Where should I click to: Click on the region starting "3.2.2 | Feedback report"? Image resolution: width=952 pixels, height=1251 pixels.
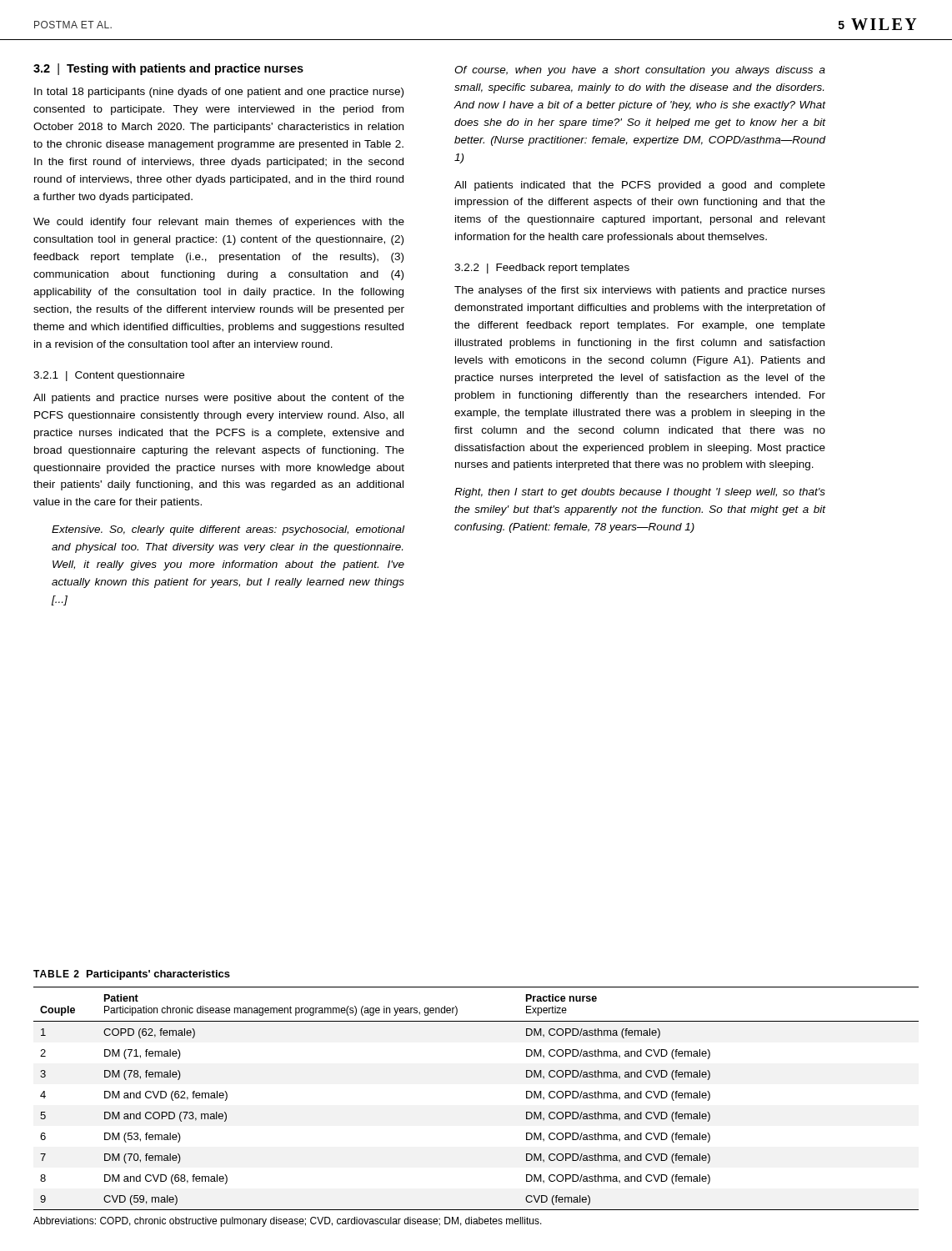542,267
